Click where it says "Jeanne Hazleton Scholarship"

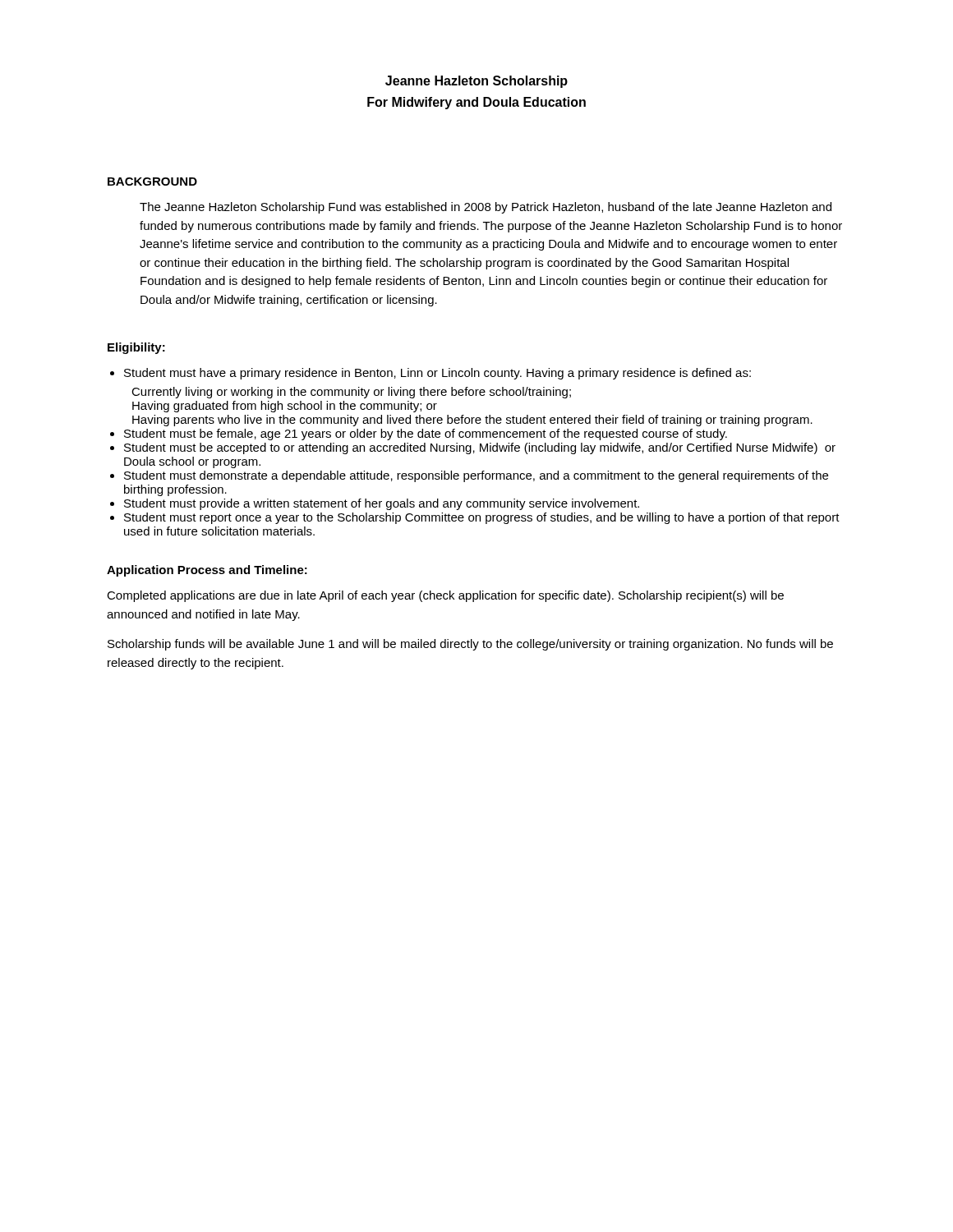point(476,81)
